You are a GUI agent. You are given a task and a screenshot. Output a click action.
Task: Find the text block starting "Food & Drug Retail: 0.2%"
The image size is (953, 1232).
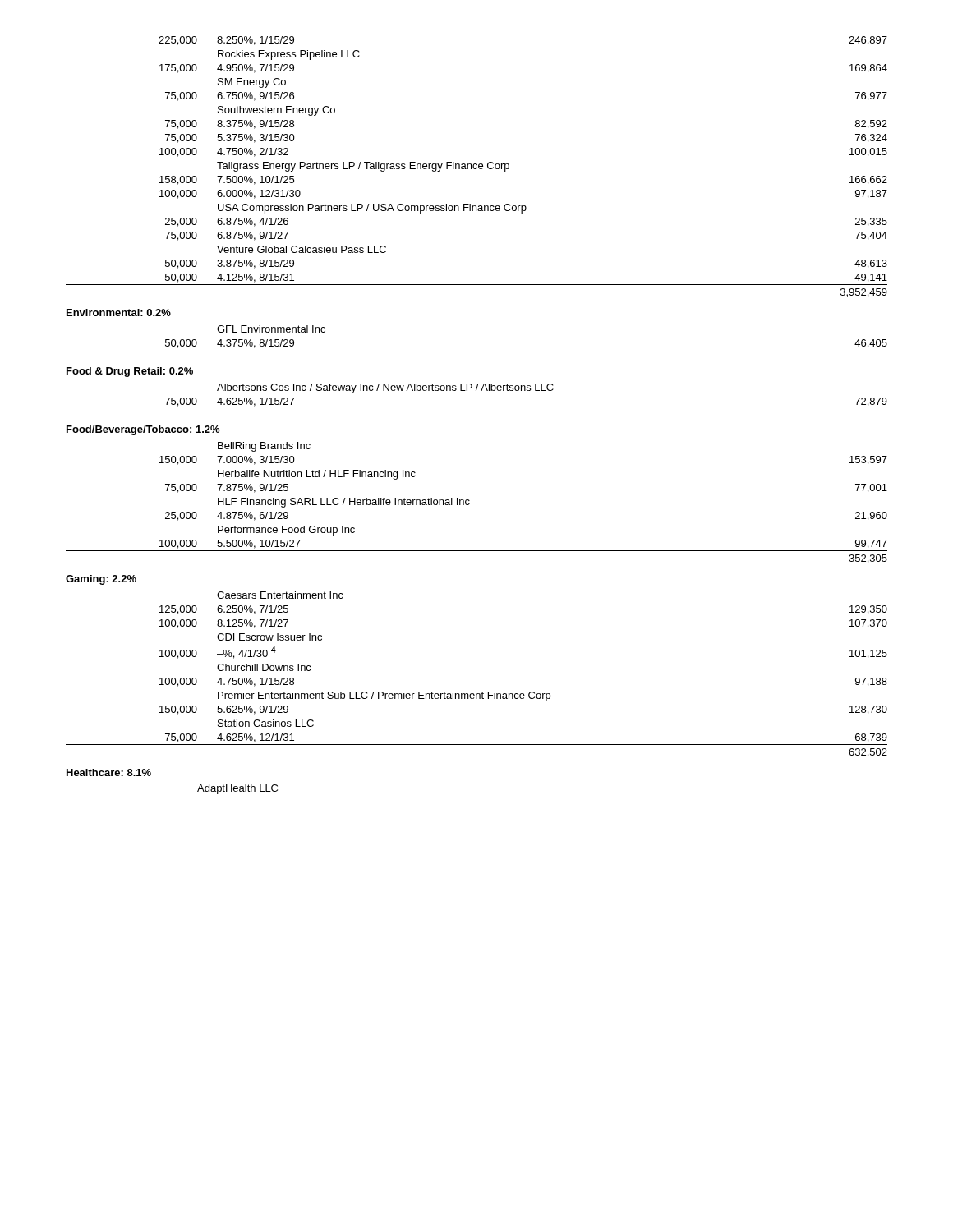pos(130,371)
